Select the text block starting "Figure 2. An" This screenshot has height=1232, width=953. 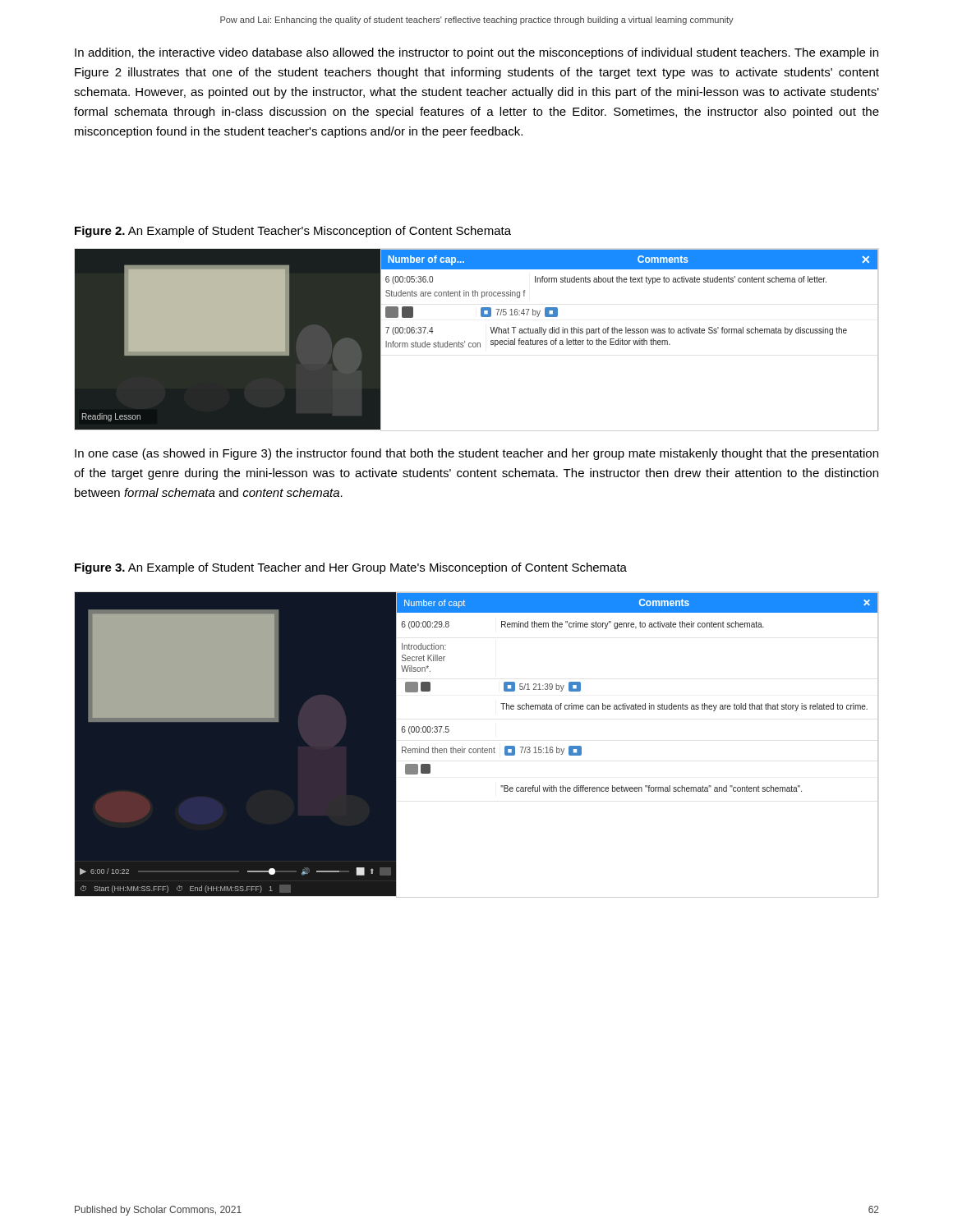[x=292, y=230]
